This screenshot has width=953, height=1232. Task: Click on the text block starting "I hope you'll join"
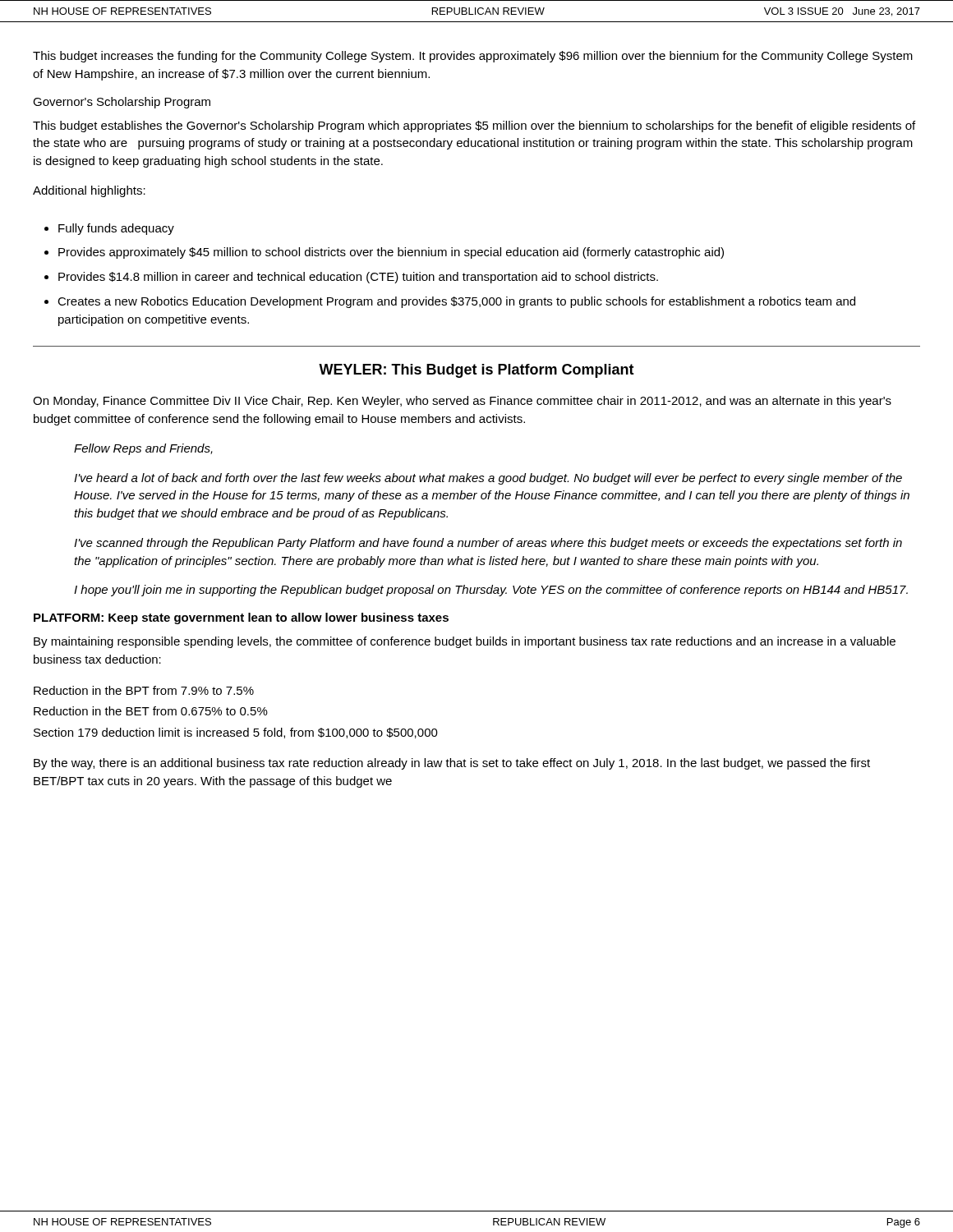click(x=492, y=590)
